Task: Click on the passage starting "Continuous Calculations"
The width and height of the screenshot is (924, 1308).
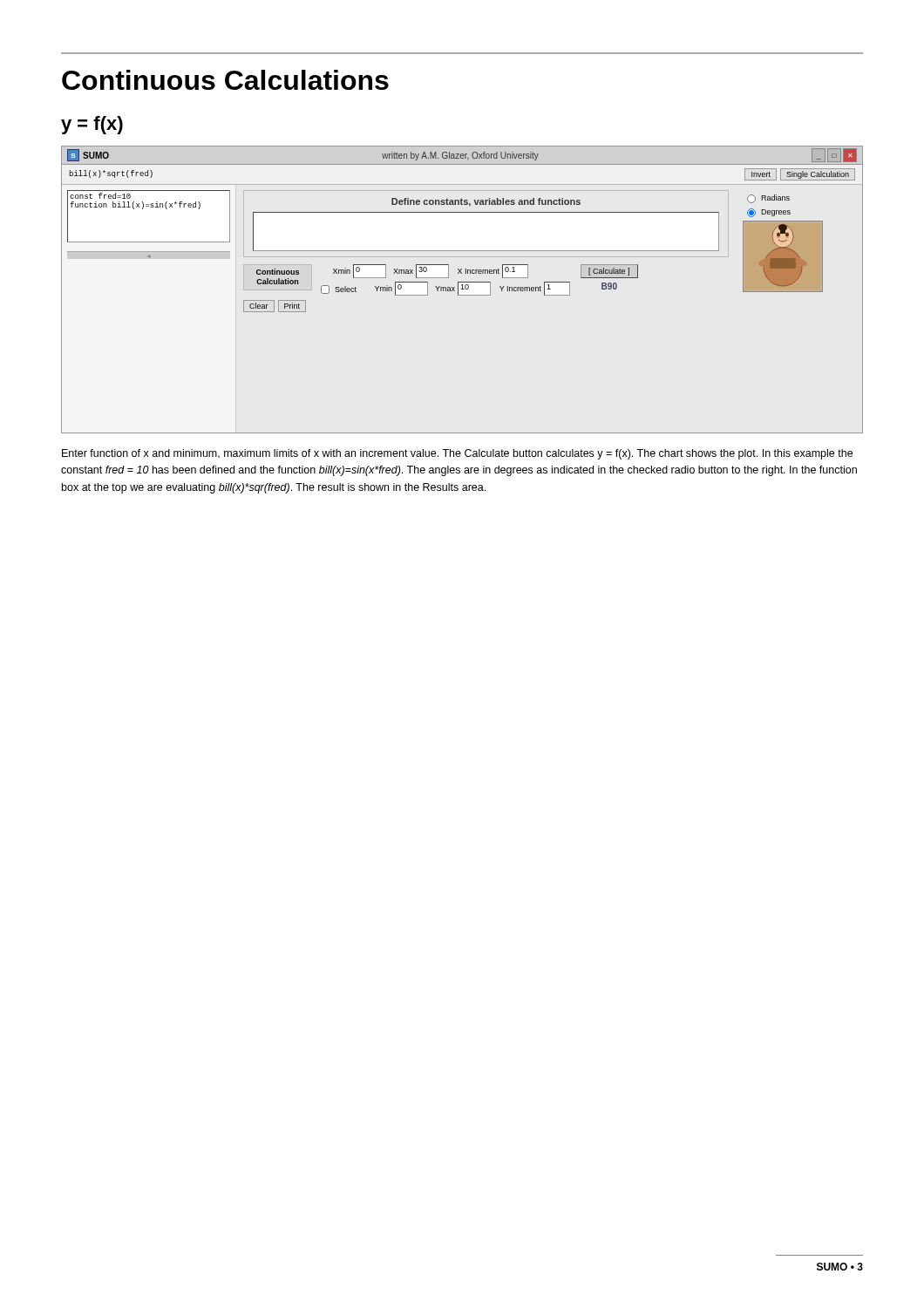Action: 225,80
